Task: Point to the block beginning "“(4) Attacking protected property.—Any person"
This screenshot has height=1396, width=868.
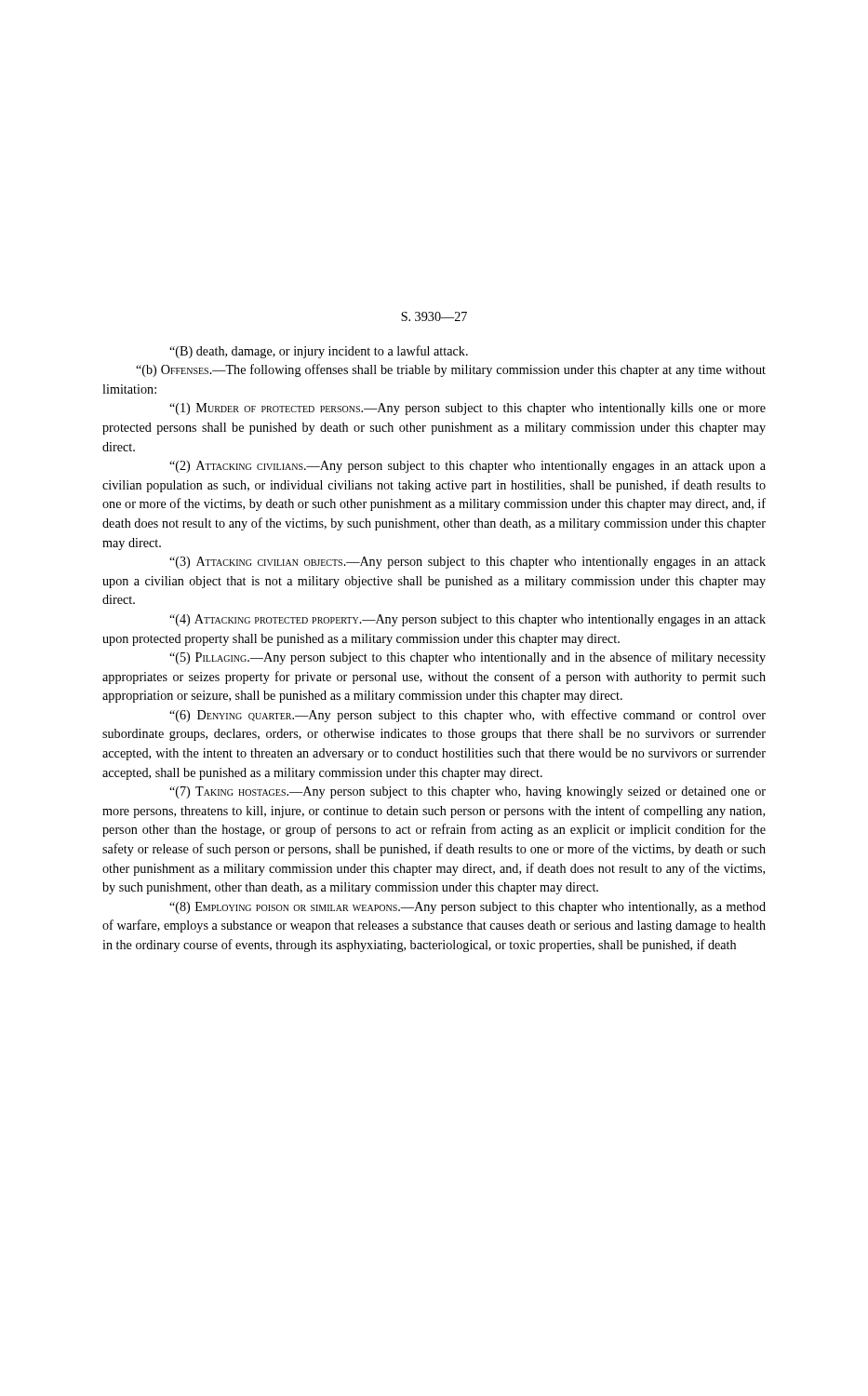Action: [434, 629]
